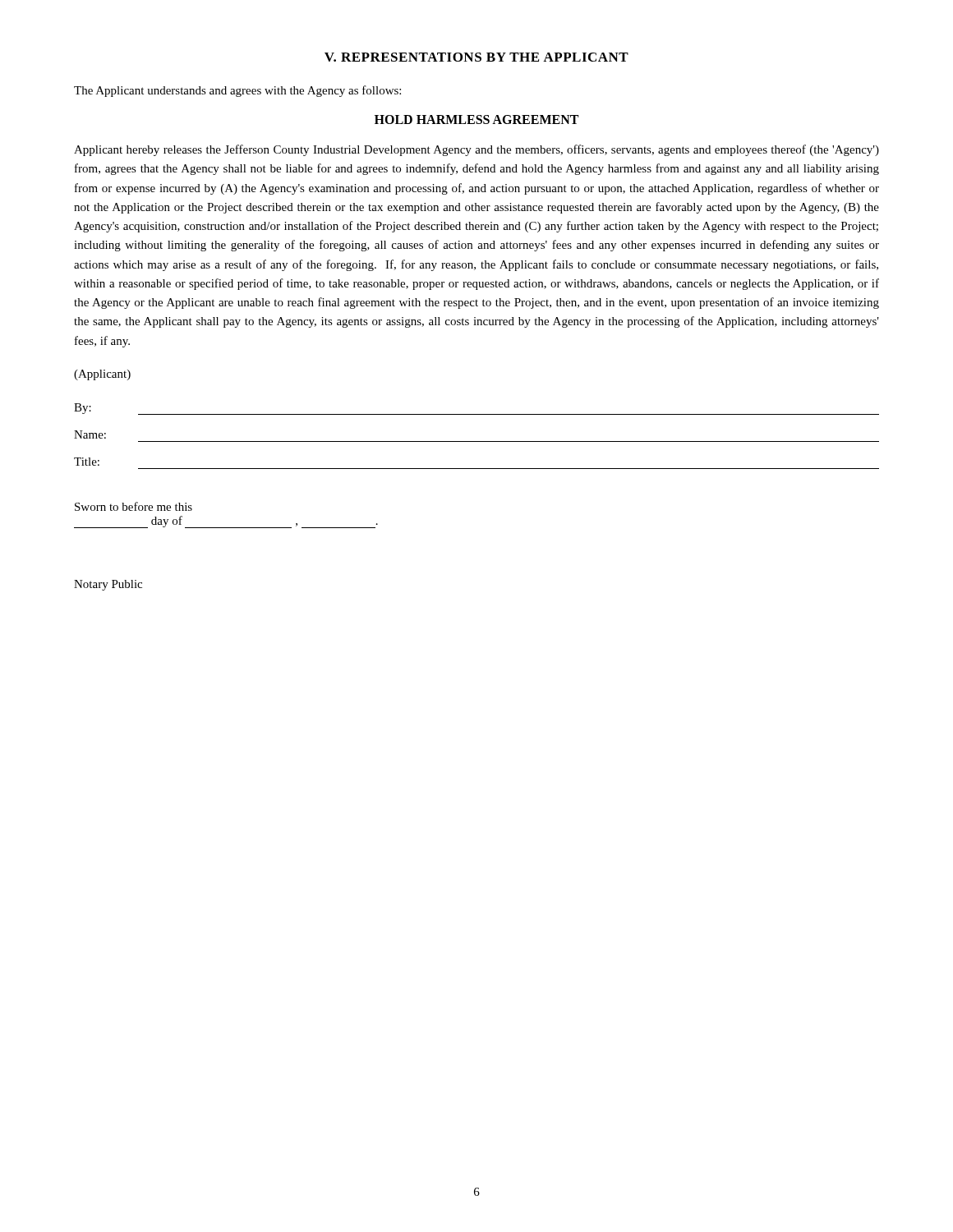The image size is (953, 1232).
Task: Select the text block with the text "Sworn to before"
Action: (x=134, y=506)
